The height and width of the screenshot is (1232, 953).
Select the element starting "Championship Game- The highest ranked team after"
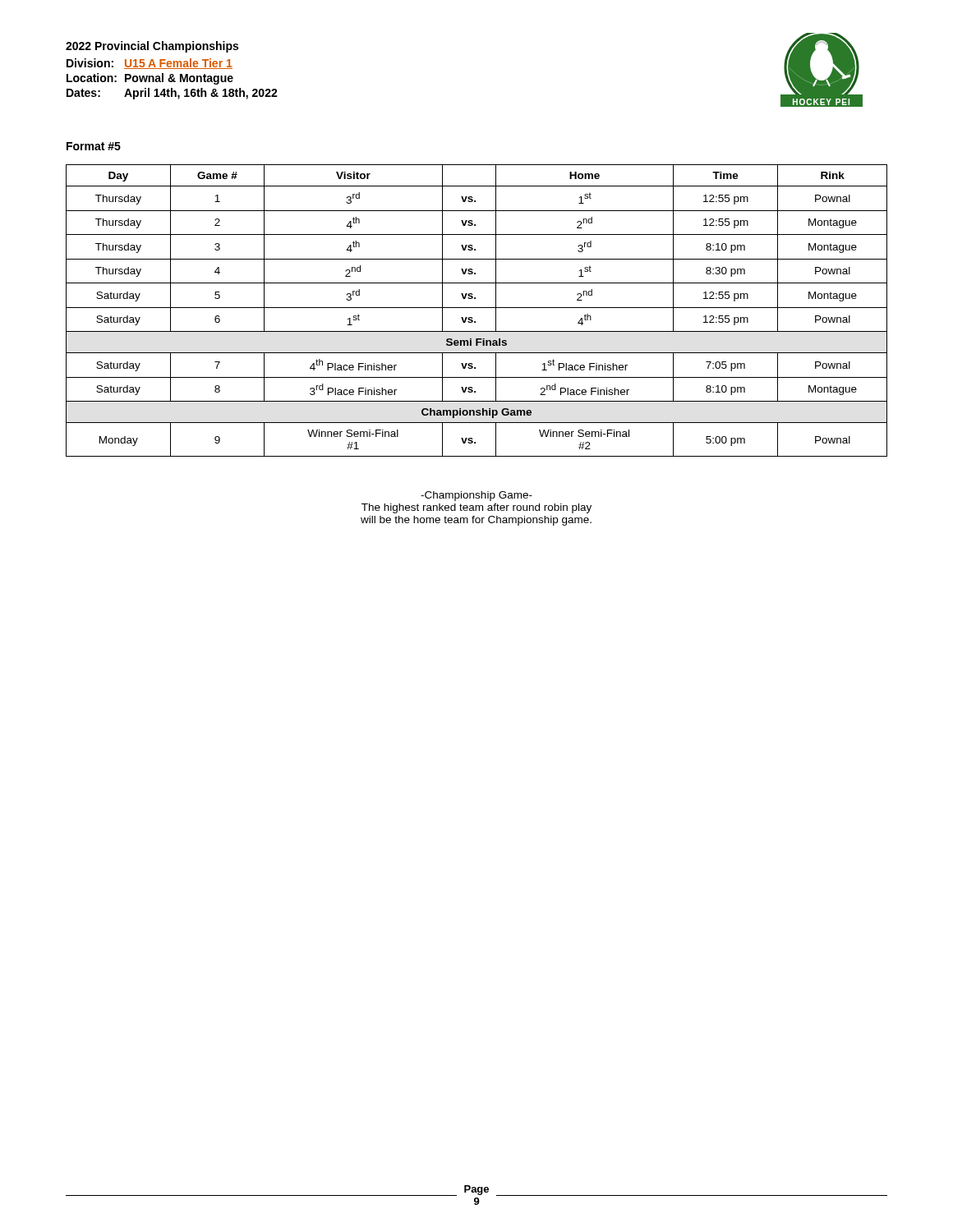(476, 507)
